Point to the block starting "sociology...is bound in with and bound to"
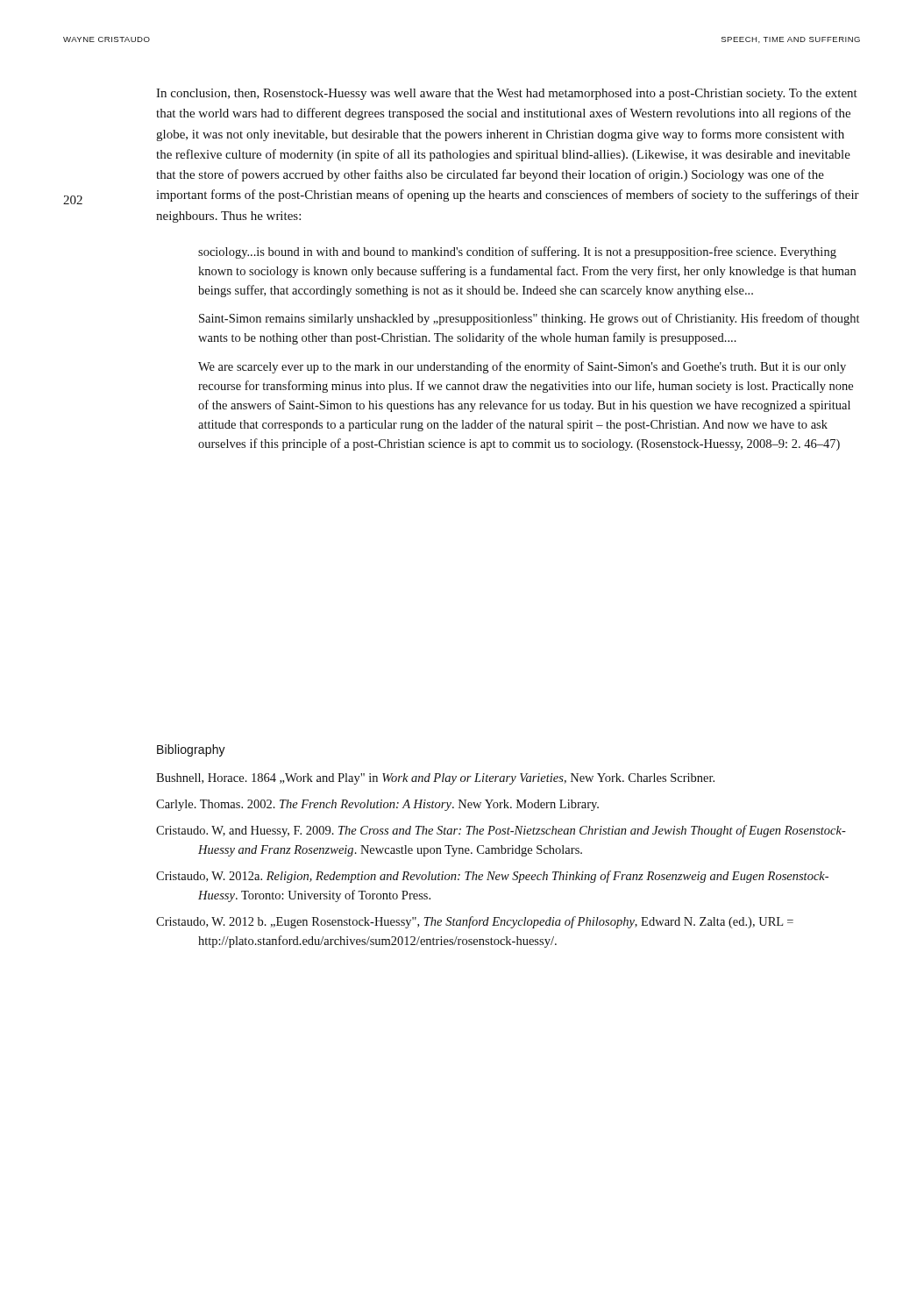The height and width of the screenshot is (1315, 924). 529,348
